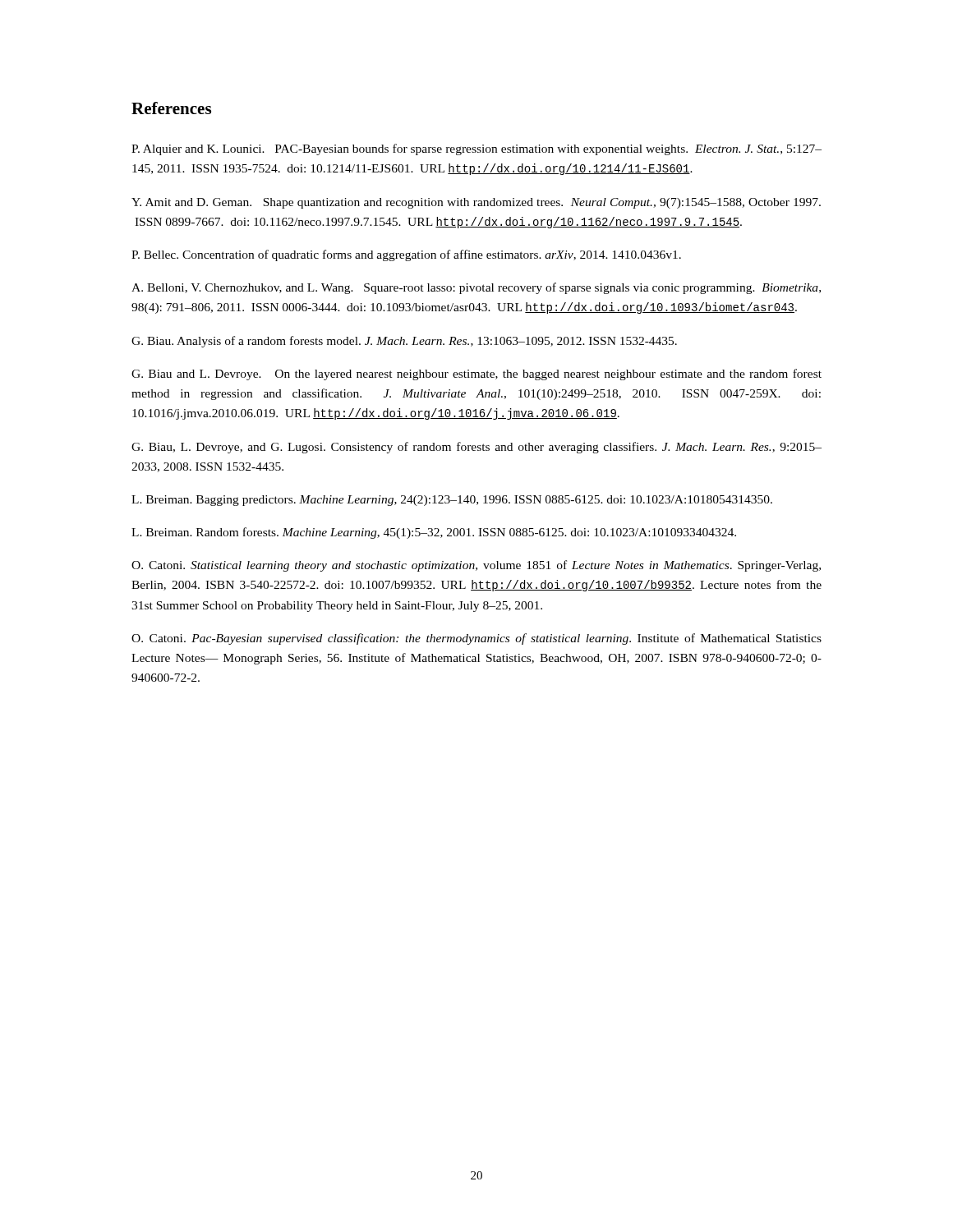Screen dimensions: 1232x953
Task: Select the list item with the text "G. Biau, L. Devroye, and"
Action: pos(476,456)
